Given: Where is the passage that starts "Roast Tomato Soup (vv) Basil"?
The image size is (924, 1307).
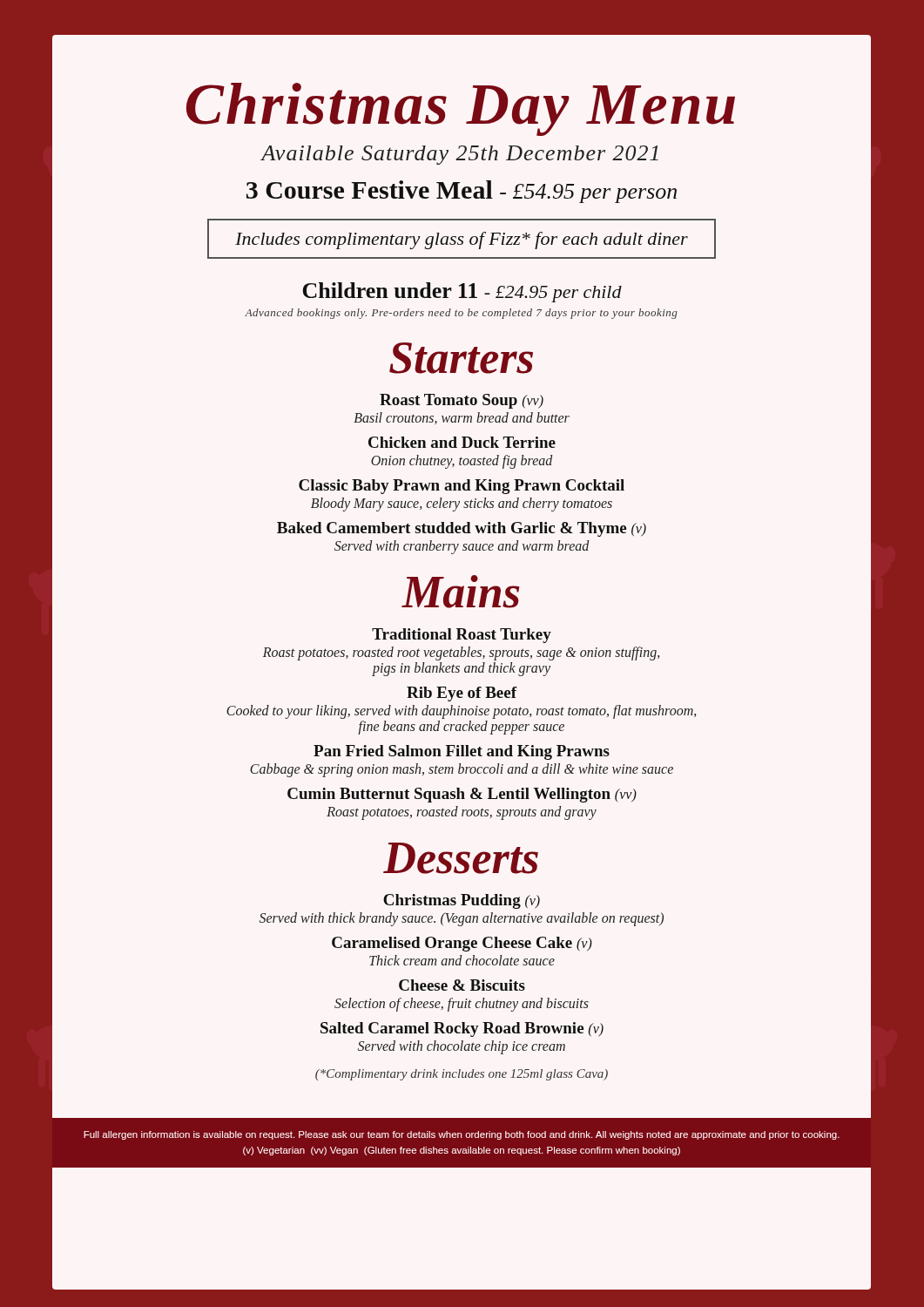Looking at the screenshot, I should pos(462,408).
